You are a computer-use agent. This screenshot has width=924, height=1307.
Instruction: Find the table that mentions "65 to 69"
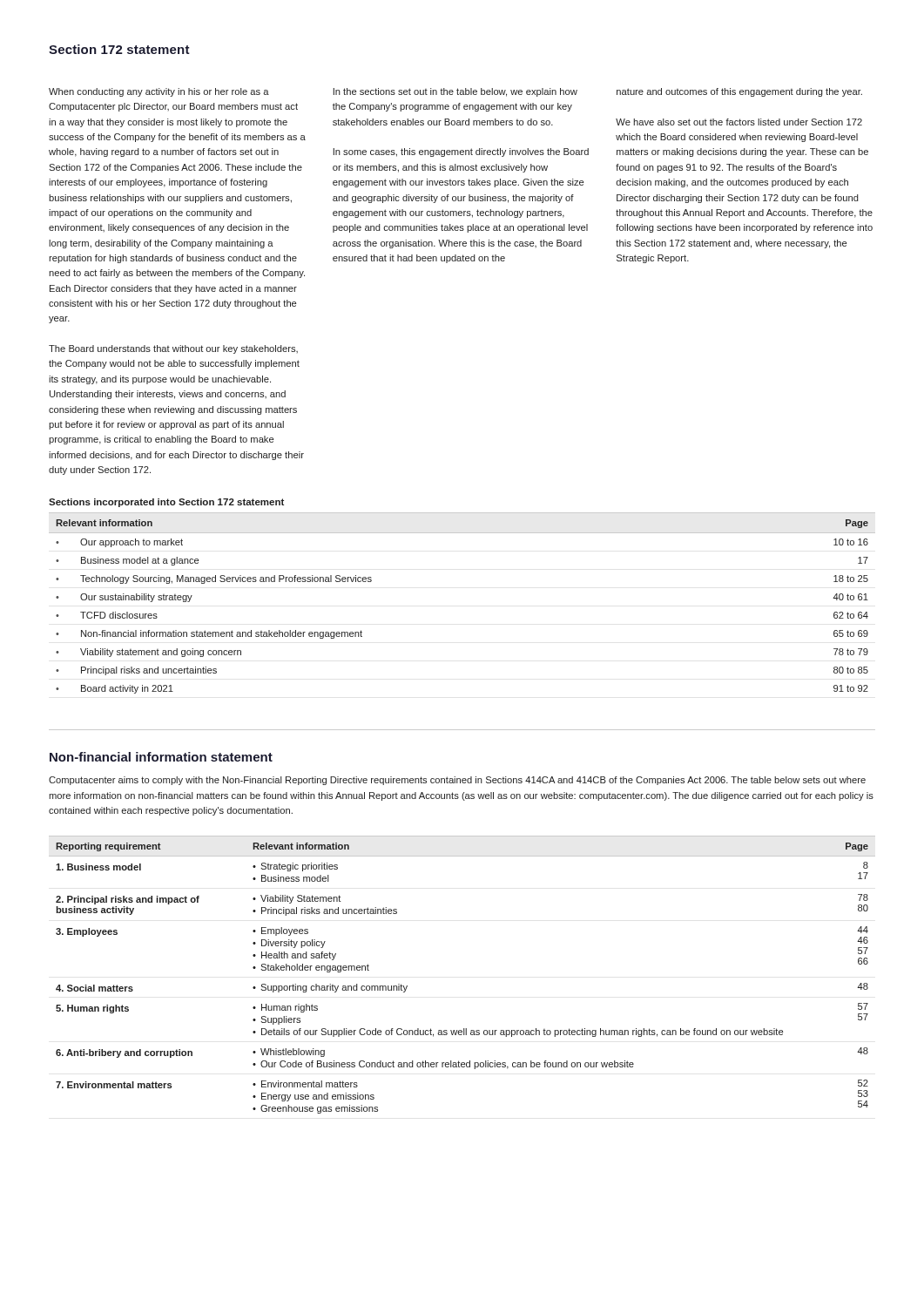(462, 605)
